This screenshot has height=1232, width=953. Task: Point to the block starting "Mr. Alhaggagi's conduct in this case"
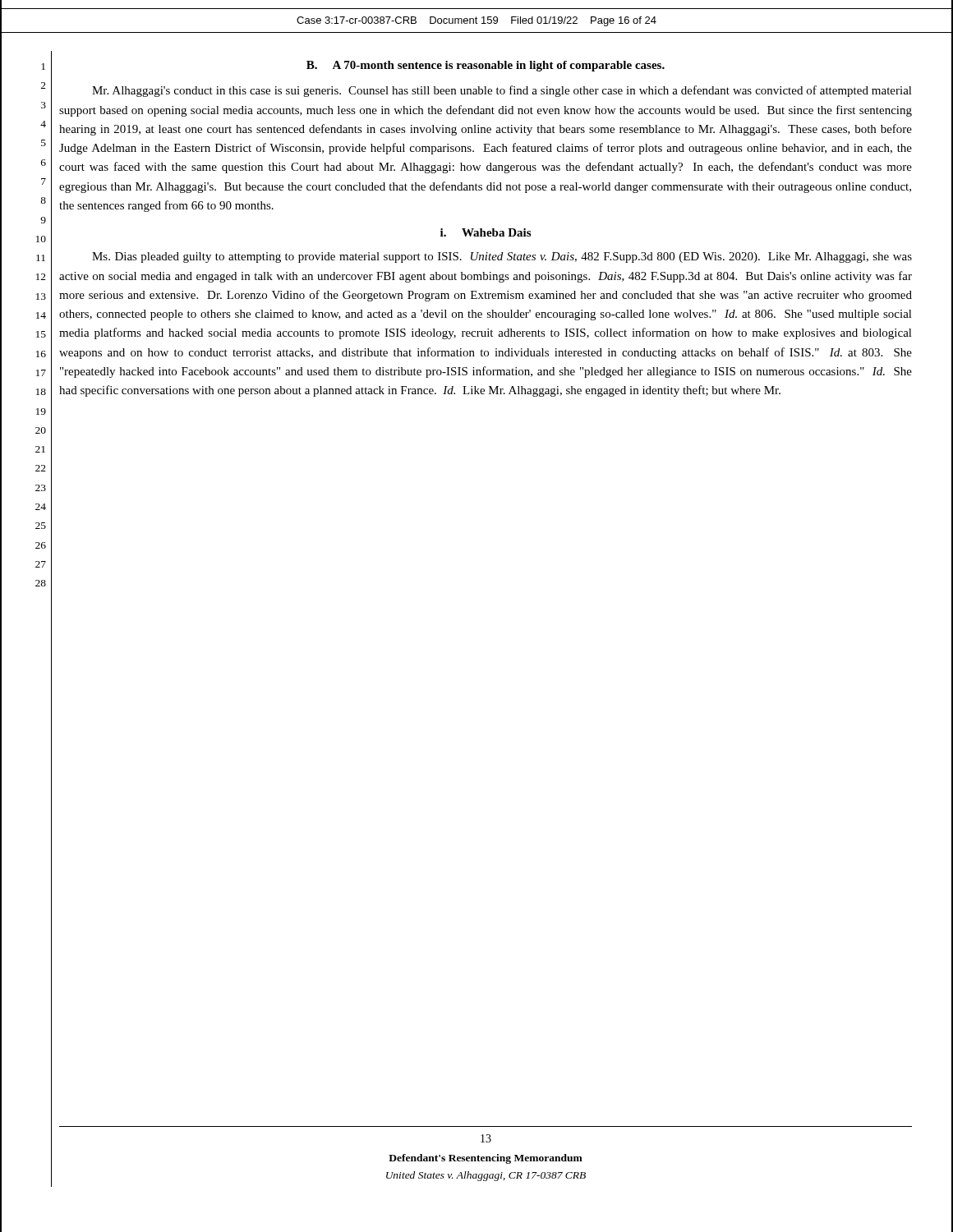coord(486,148)
